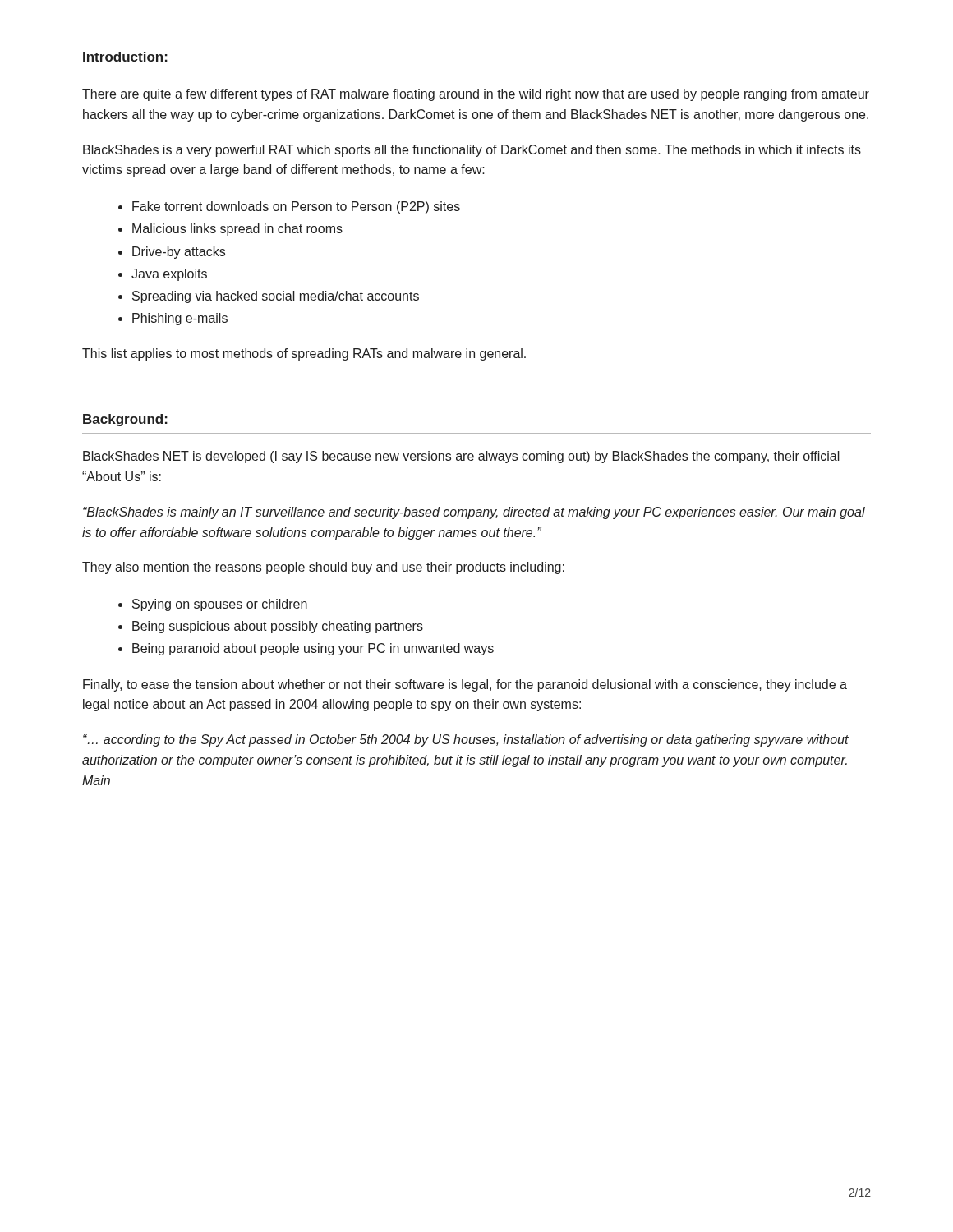
Task: Locate the list item containing "Drive-by attacks"
Action: 179,251
